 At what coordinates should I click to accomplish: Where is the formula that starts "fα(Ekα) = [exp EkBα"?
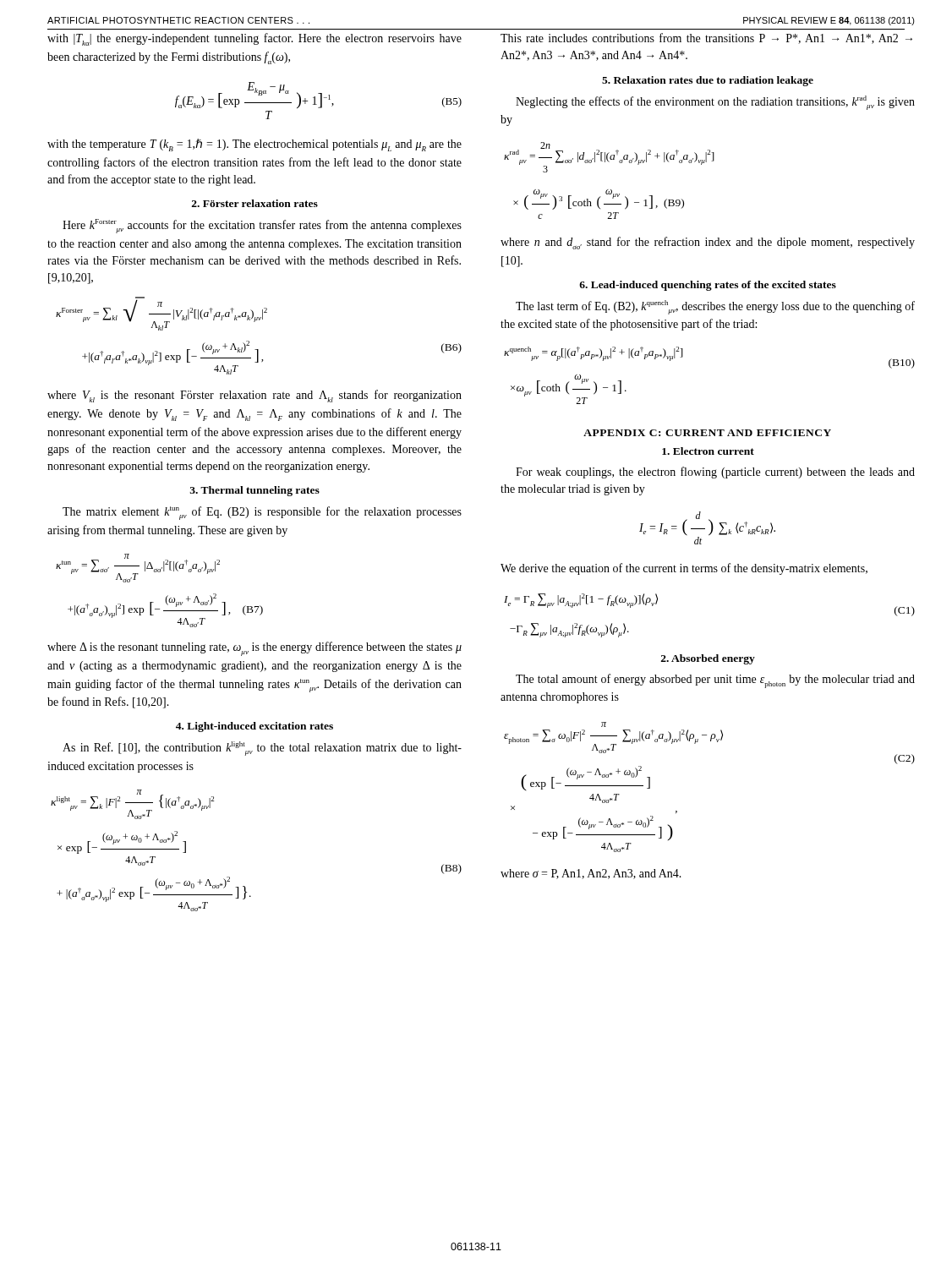point(318,101)
